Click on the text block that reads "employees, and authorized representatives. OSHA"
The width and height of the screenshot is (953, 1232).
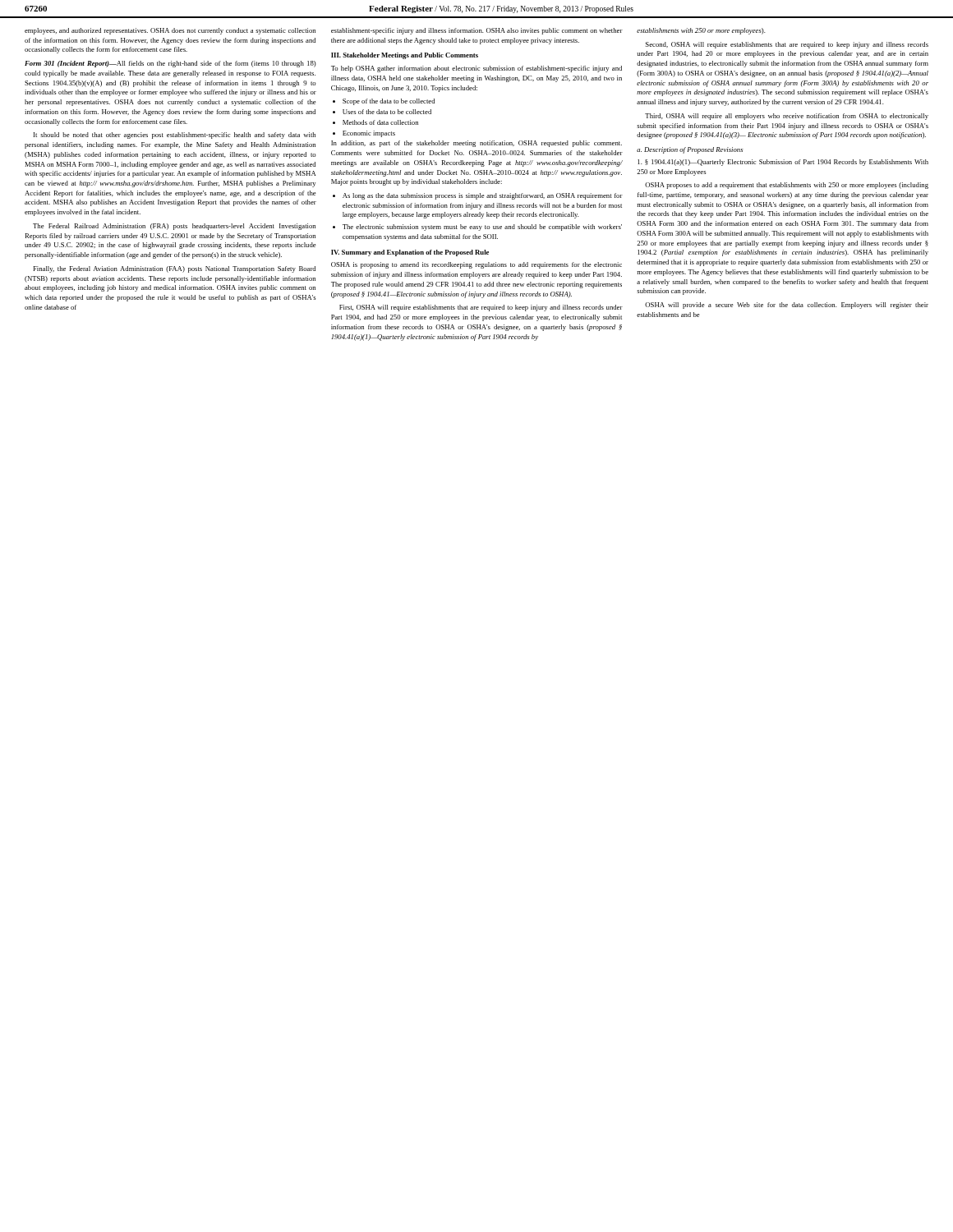coord(170,169)
